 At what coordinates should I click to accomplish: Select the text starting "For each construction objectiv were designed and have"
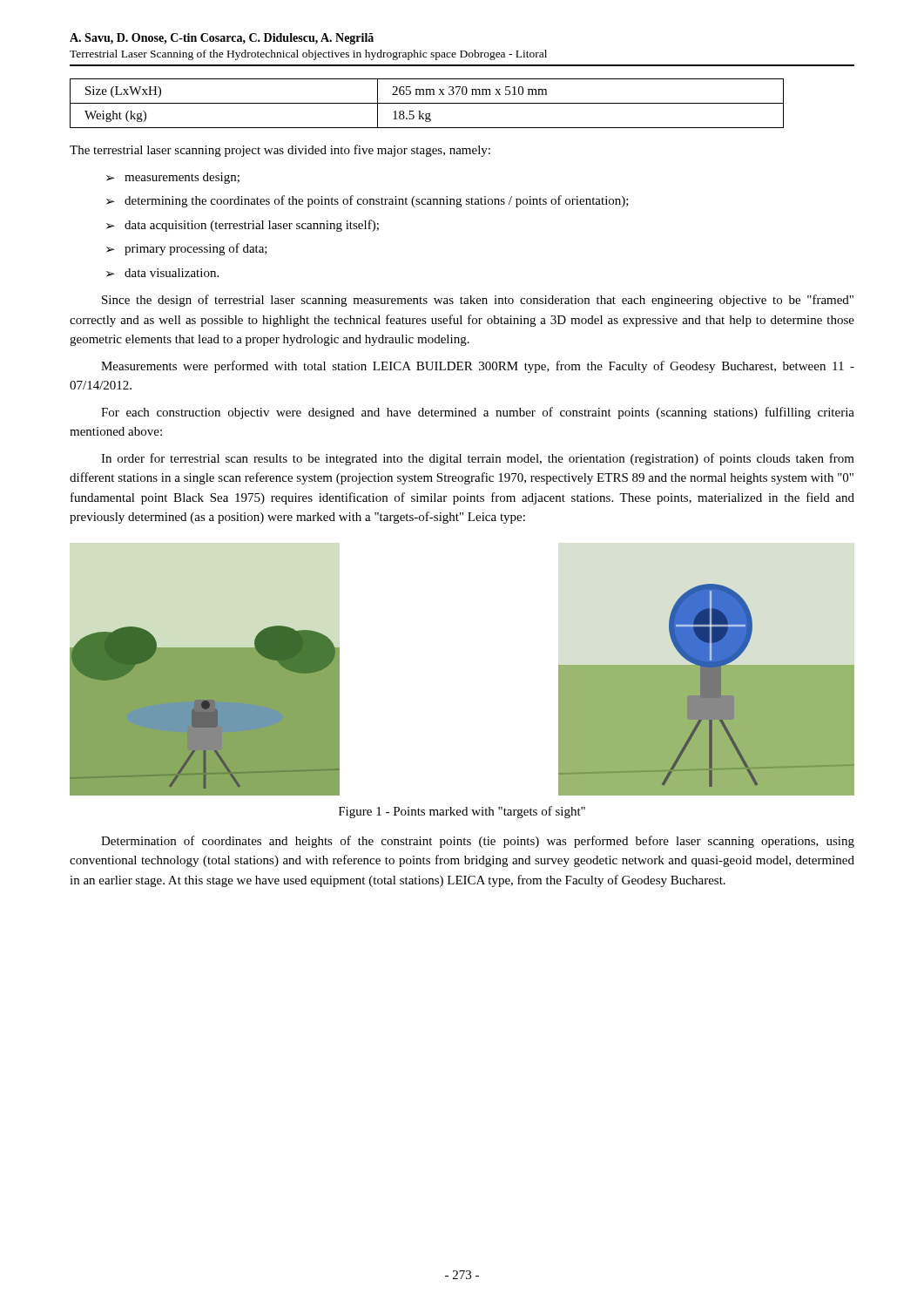click(x=462, y=422)
